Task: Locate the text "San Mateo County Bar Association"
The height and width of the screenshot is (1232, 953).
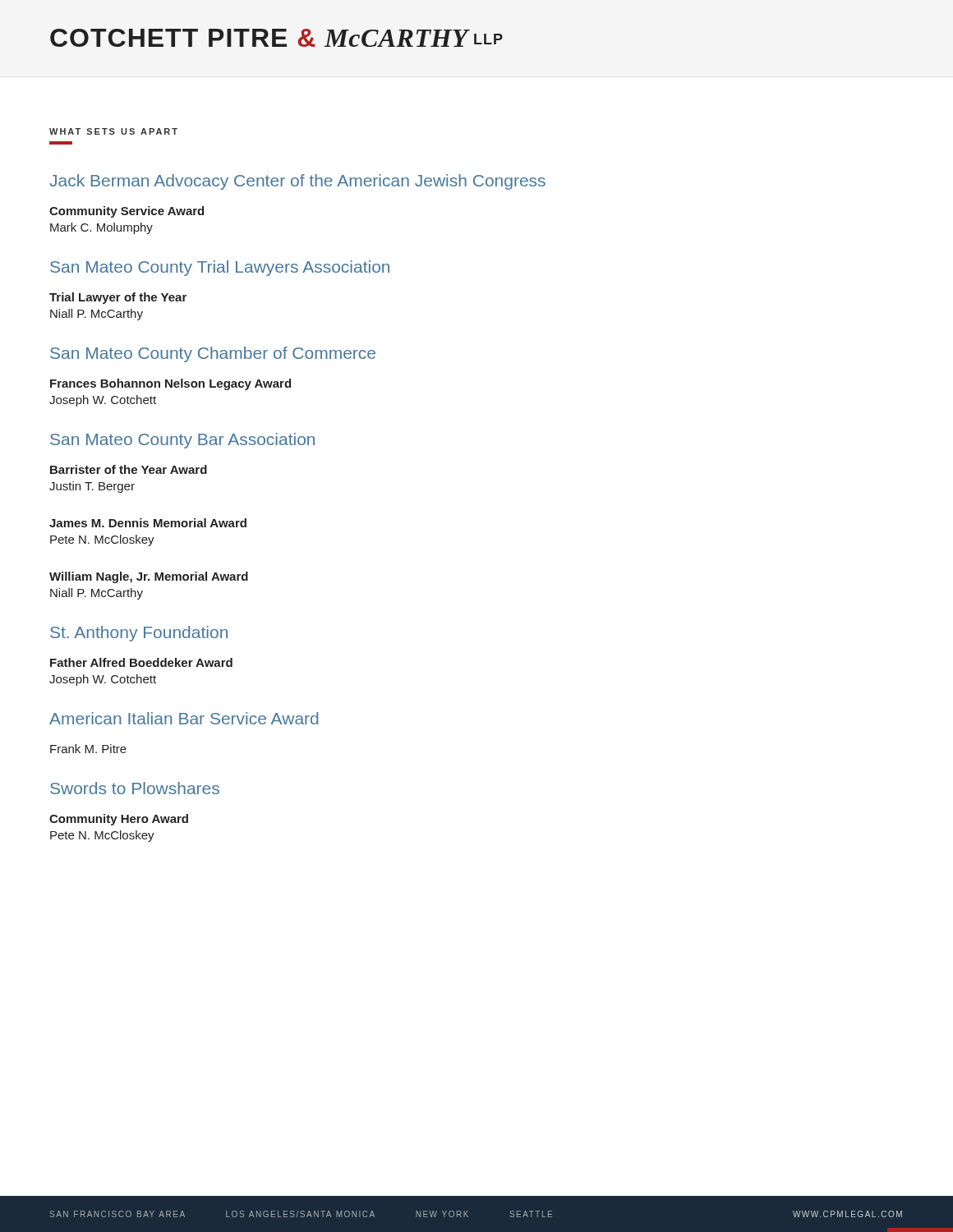Action: point(182,441)
